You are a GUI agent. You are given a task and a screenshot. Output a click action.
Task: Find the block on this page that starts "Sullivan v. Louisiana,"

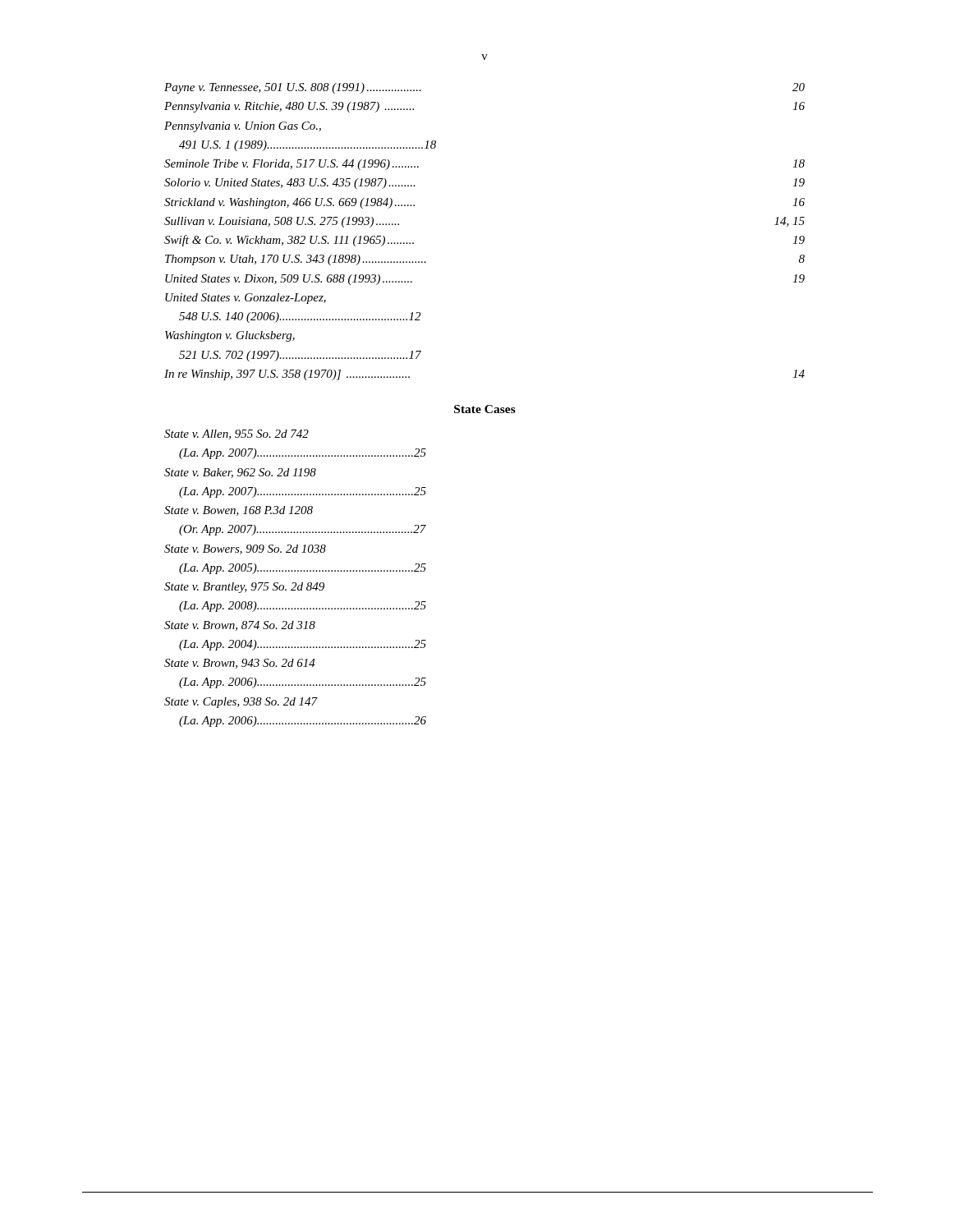click(285, 222)
